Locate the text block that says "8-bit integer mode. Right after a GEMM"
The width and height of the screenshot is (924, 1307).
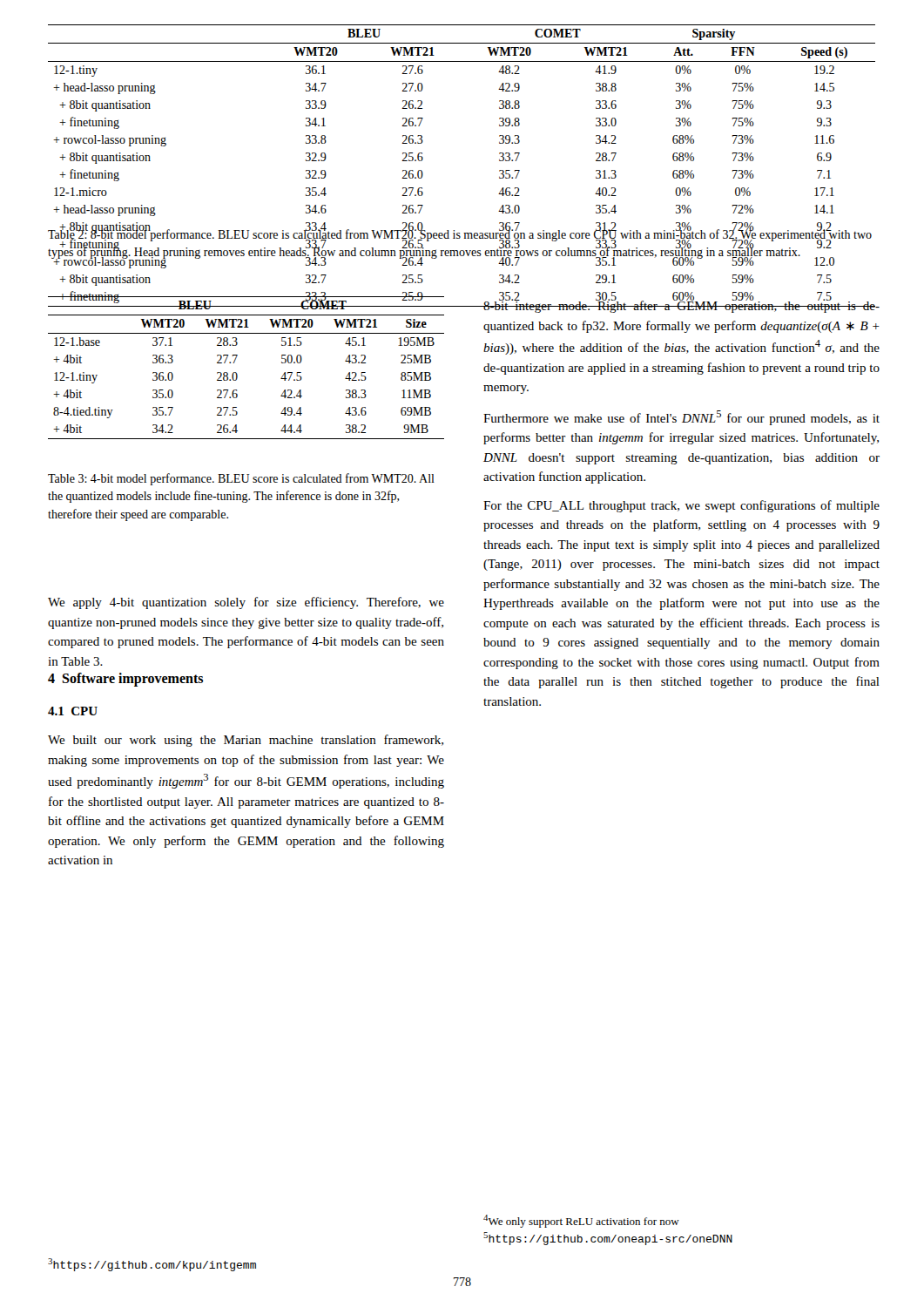[681, 504]
